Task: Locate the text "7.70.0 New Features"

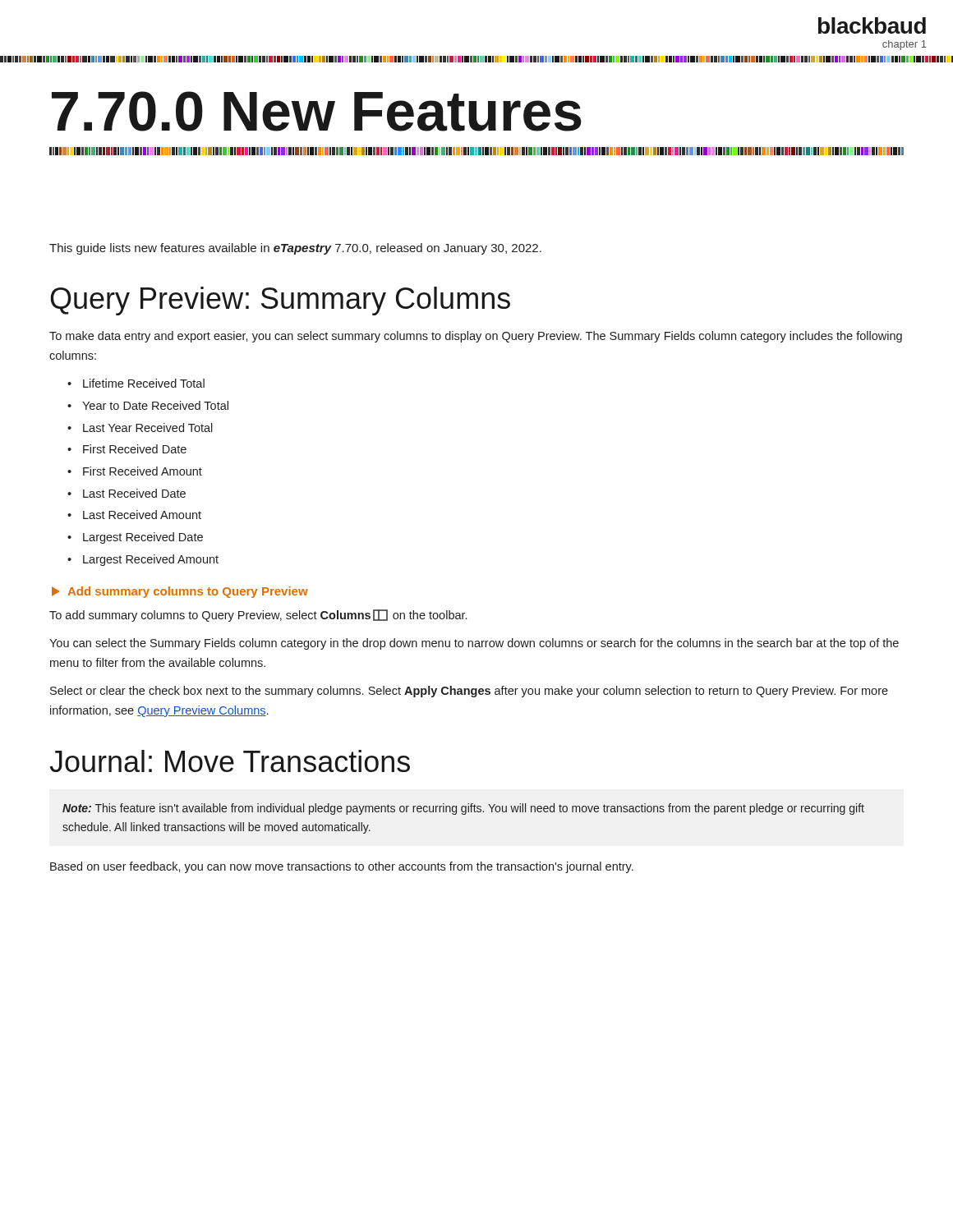Action: [476, 119]
